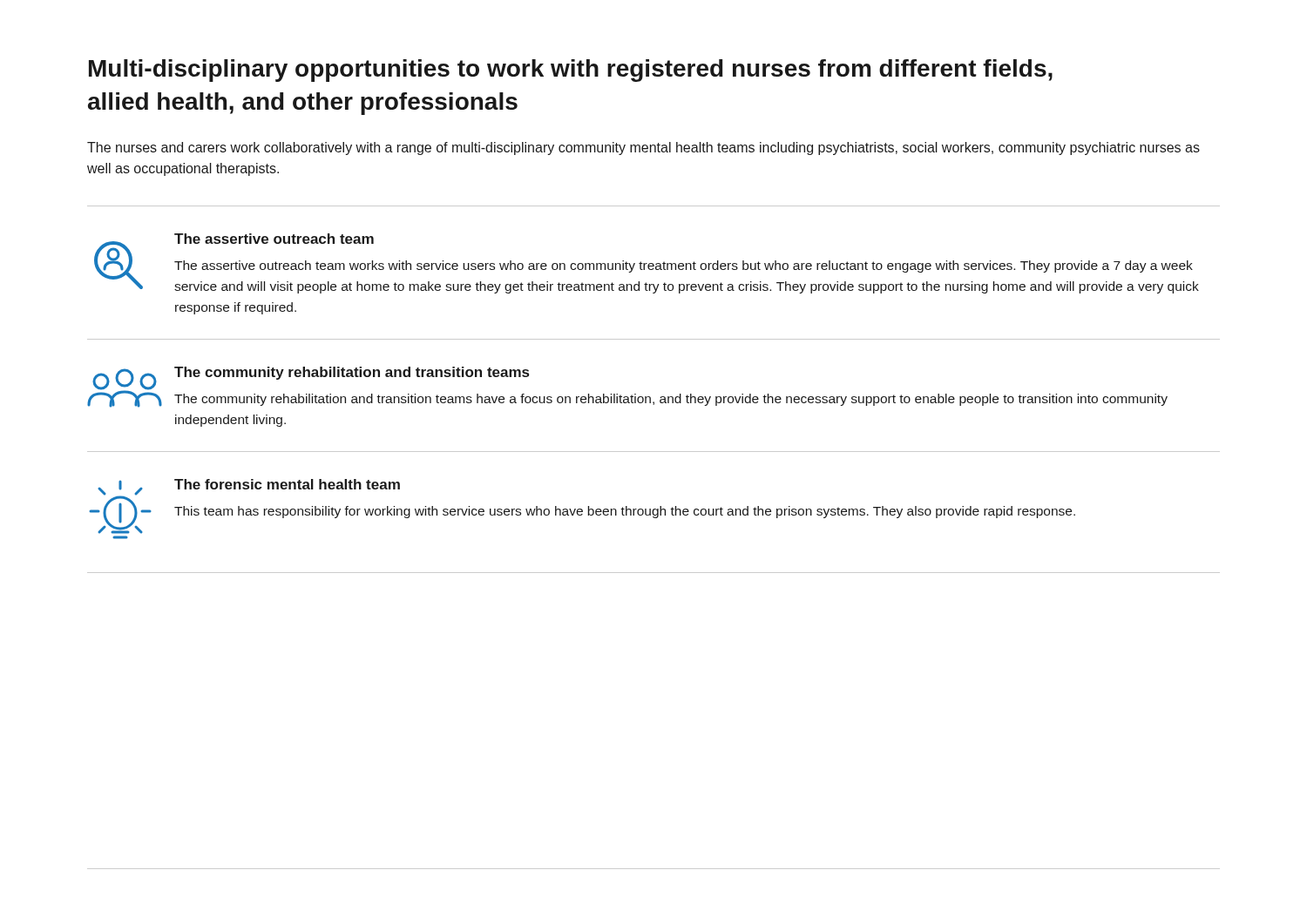Screen dimensions: 924x1307
Task: Select the text block containing "The nurses and carers work collaboratively with"
Action: click(x=644, y=158)
